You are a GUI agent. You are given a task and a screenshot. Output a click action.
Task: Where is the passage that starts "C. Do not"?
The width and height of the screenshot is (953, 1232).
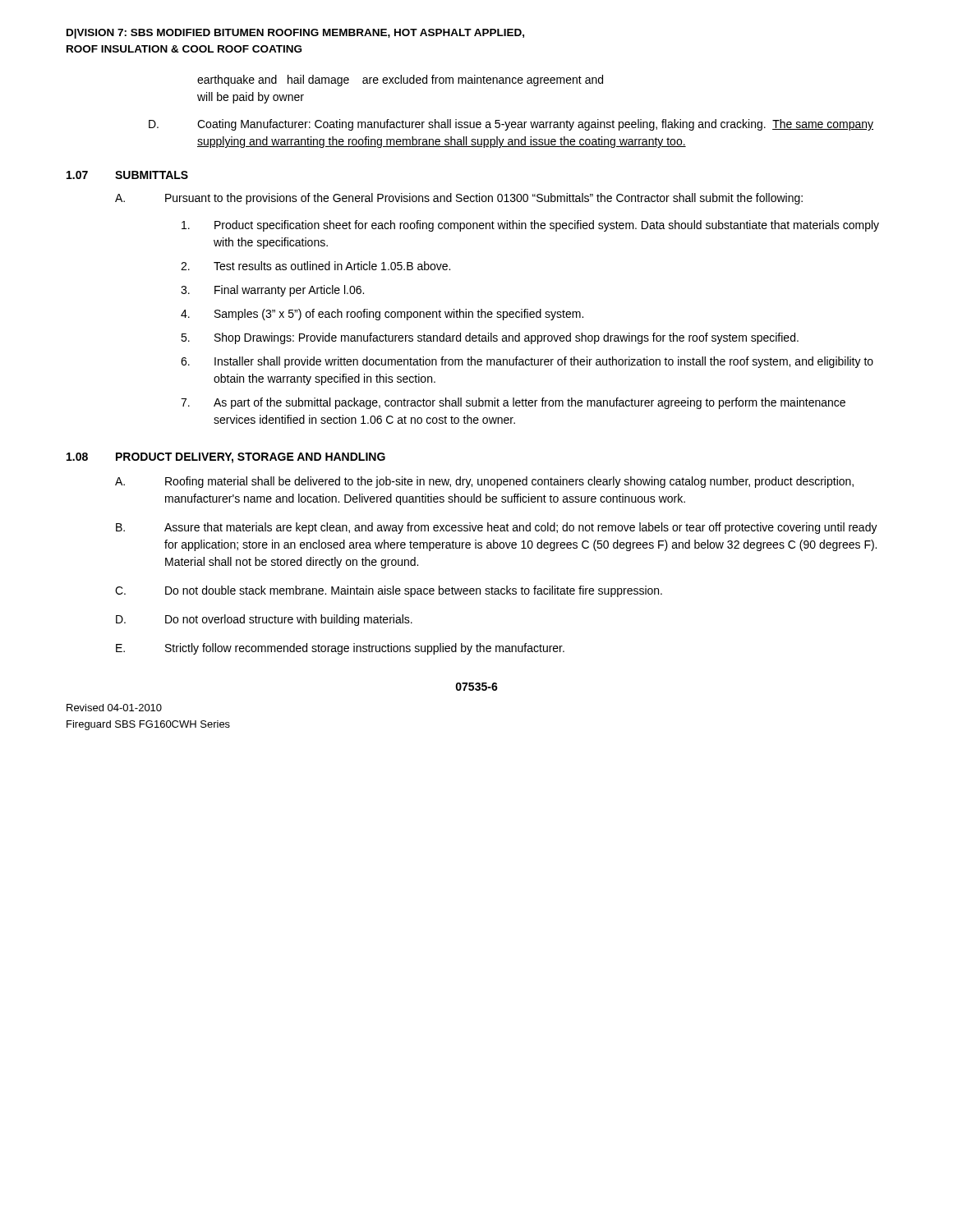pos(389,591)
